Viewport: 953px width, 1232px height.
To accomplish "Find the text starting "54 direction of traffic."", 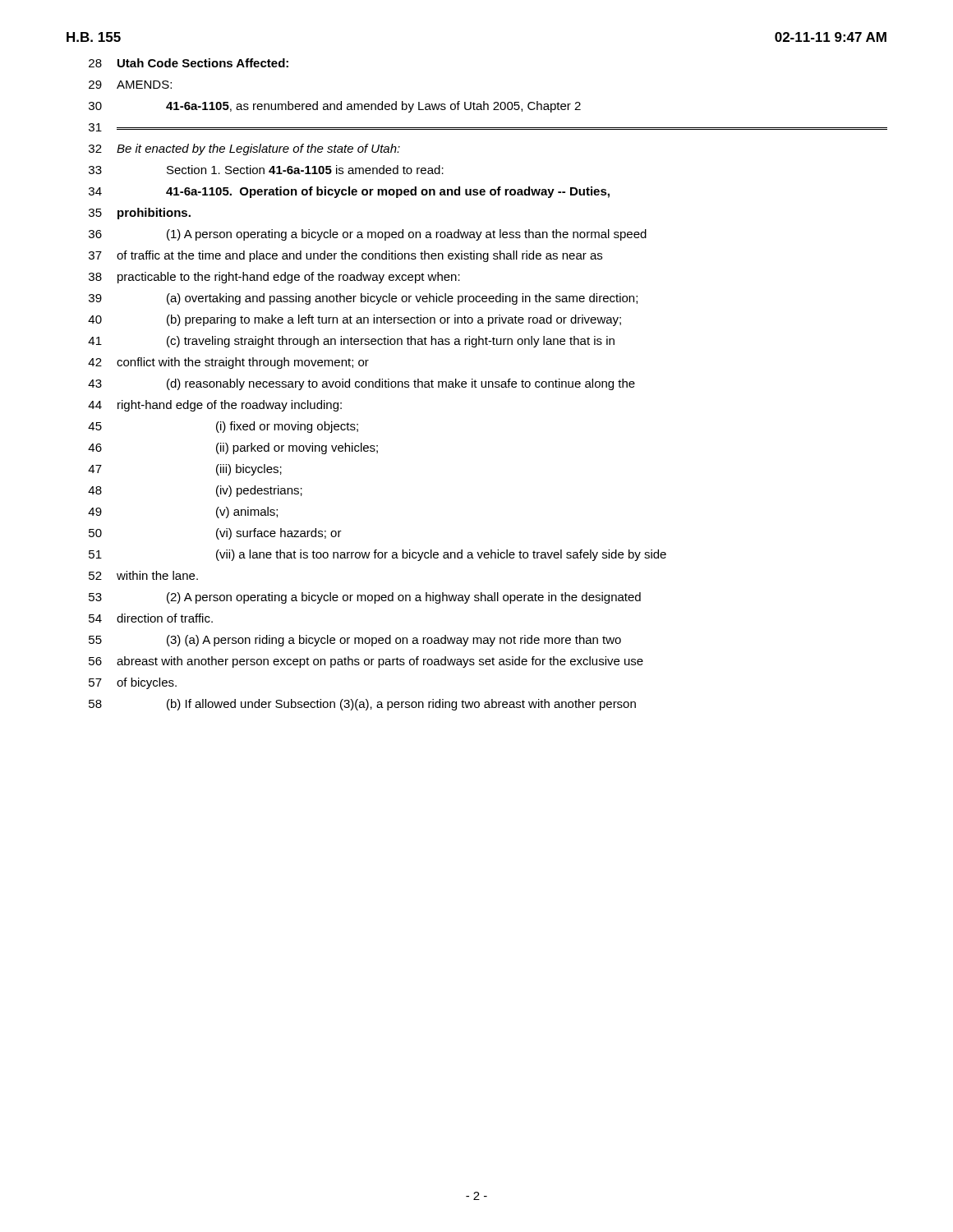I will [x=151, y=618].
